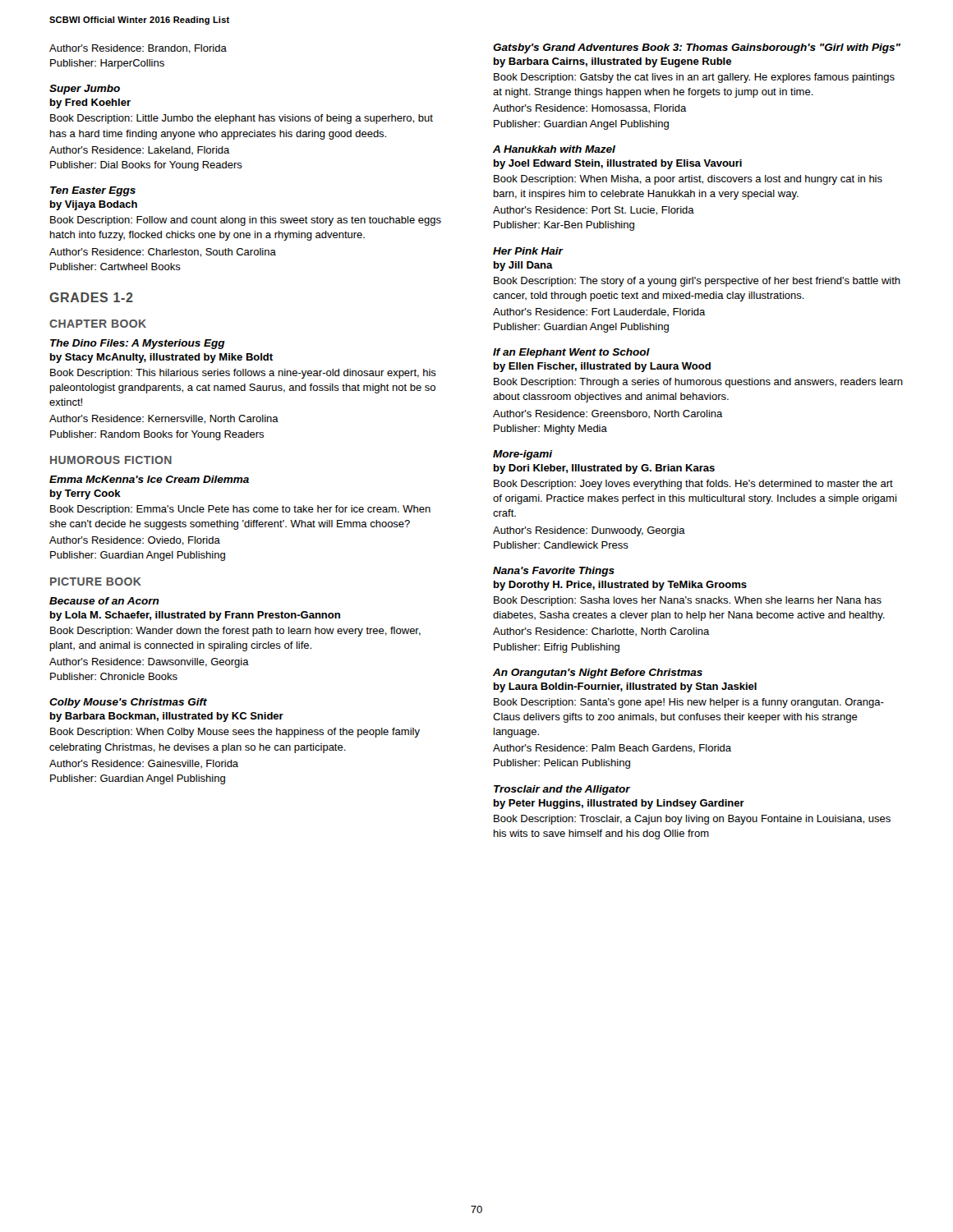Screen dimensions: 1232x953
Task: Where is the passage that starts "Book Description: Little Jumbo the"?
Action: [x=241, y=126]
